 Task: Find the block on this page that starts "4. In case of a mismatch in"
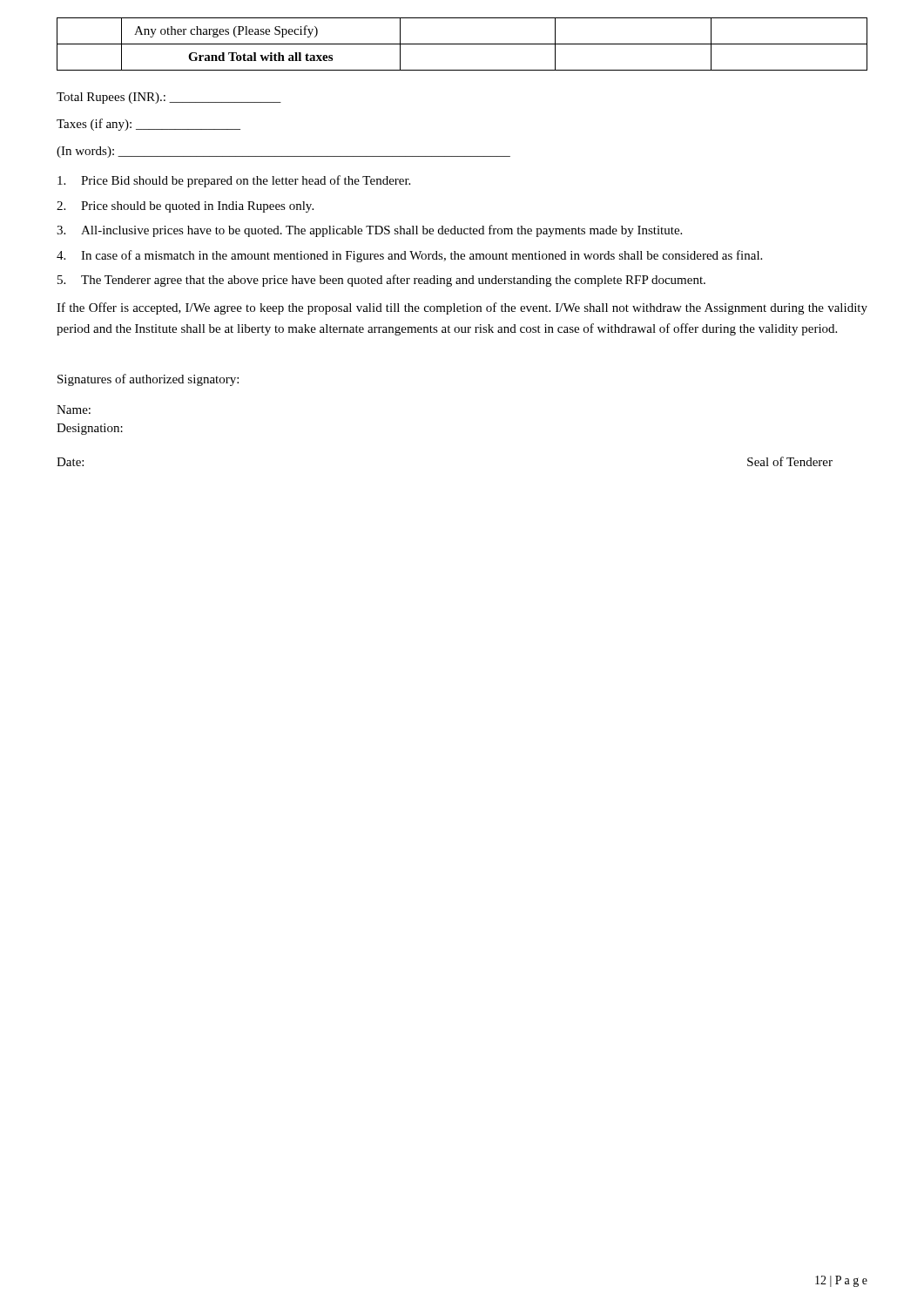[462, 255]
